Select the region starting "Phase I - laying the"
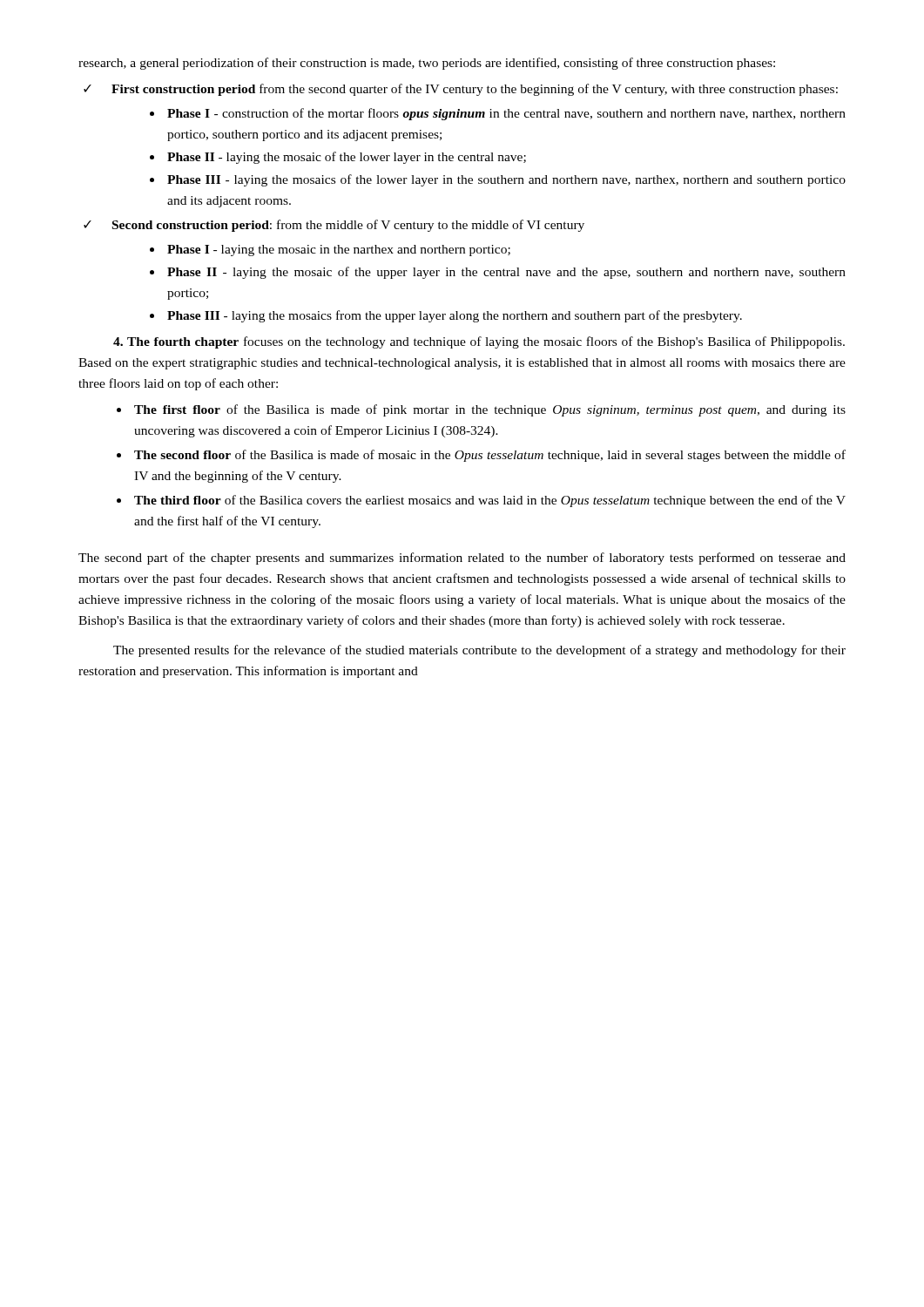This screenshot has height=1307, width=924. coord(339,249)
